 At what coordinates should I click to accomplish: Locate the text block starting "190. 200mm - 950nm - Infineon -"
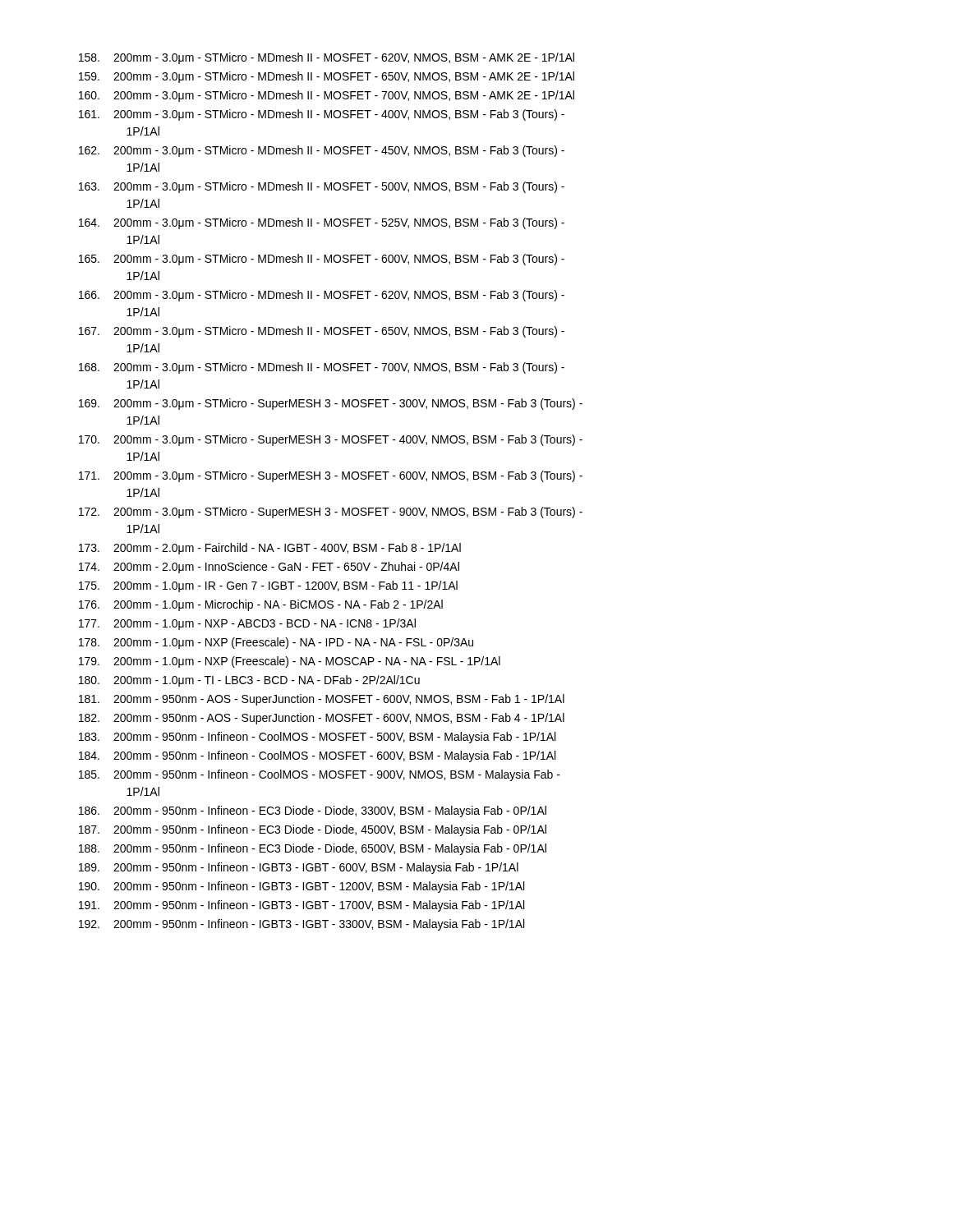tap(476, 887)
